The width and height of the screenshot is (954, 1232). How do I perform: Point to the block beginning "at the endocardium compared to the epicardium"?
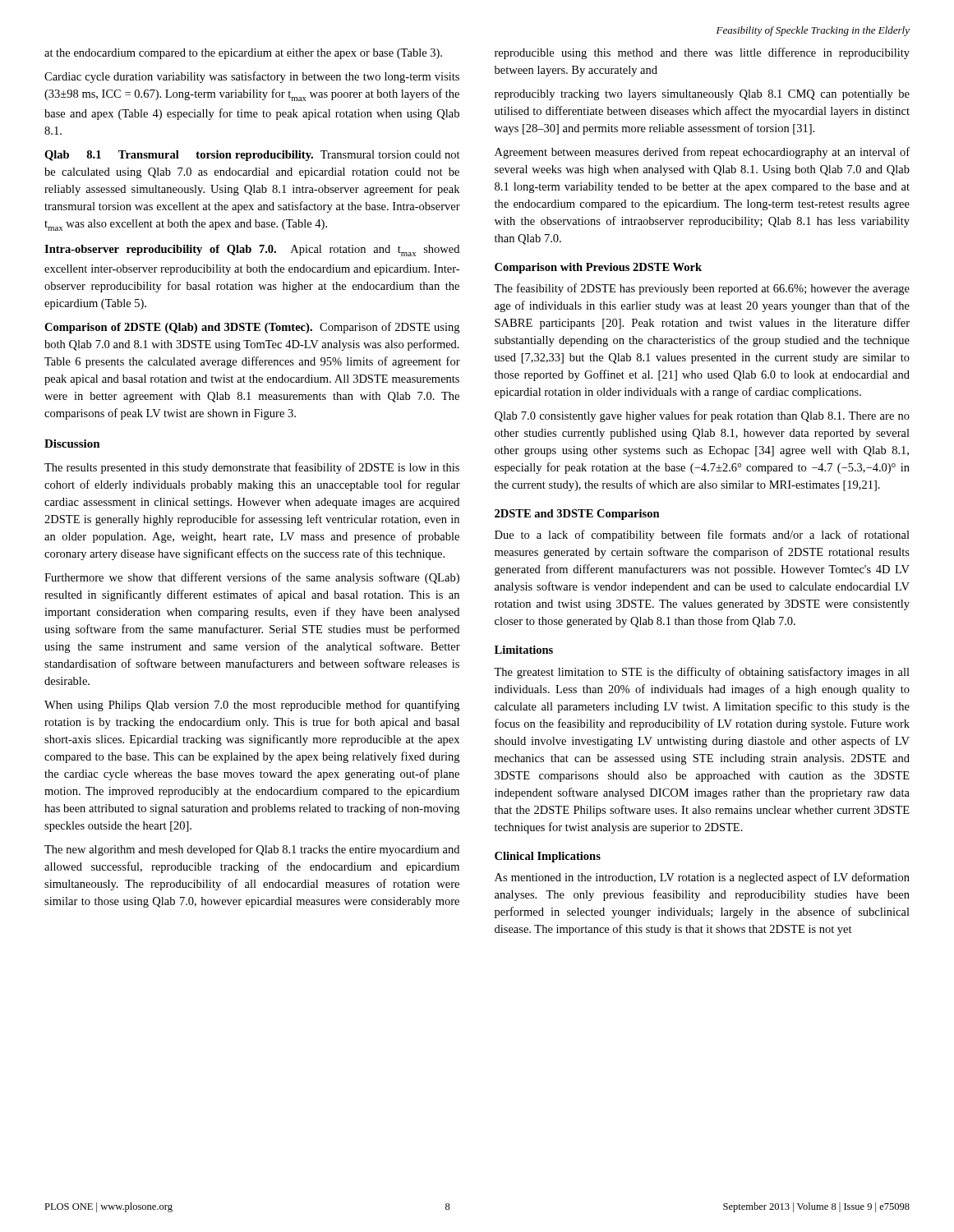pos(244,53)
